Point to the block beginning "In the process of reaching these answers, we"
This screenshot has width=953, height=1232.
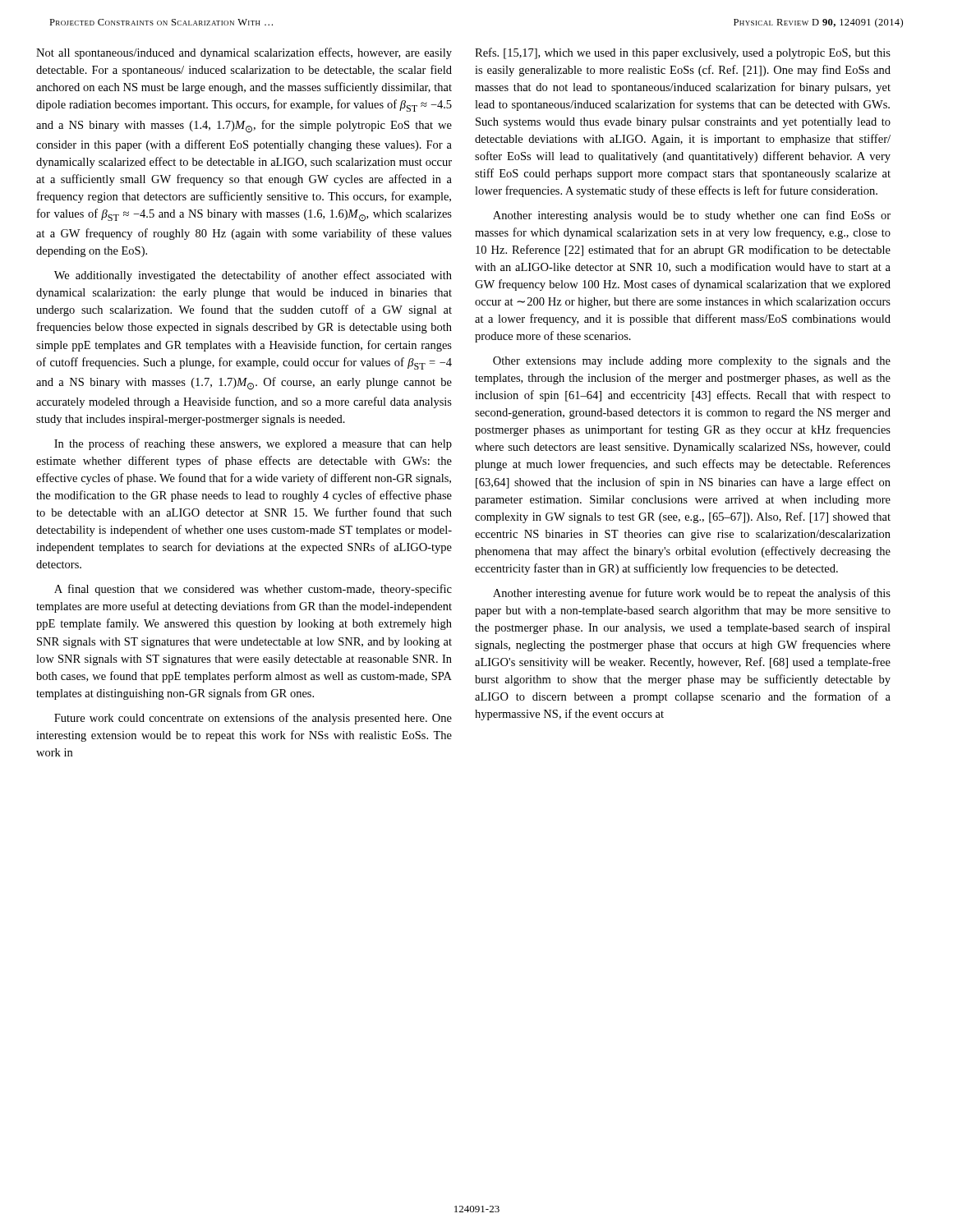244,505
